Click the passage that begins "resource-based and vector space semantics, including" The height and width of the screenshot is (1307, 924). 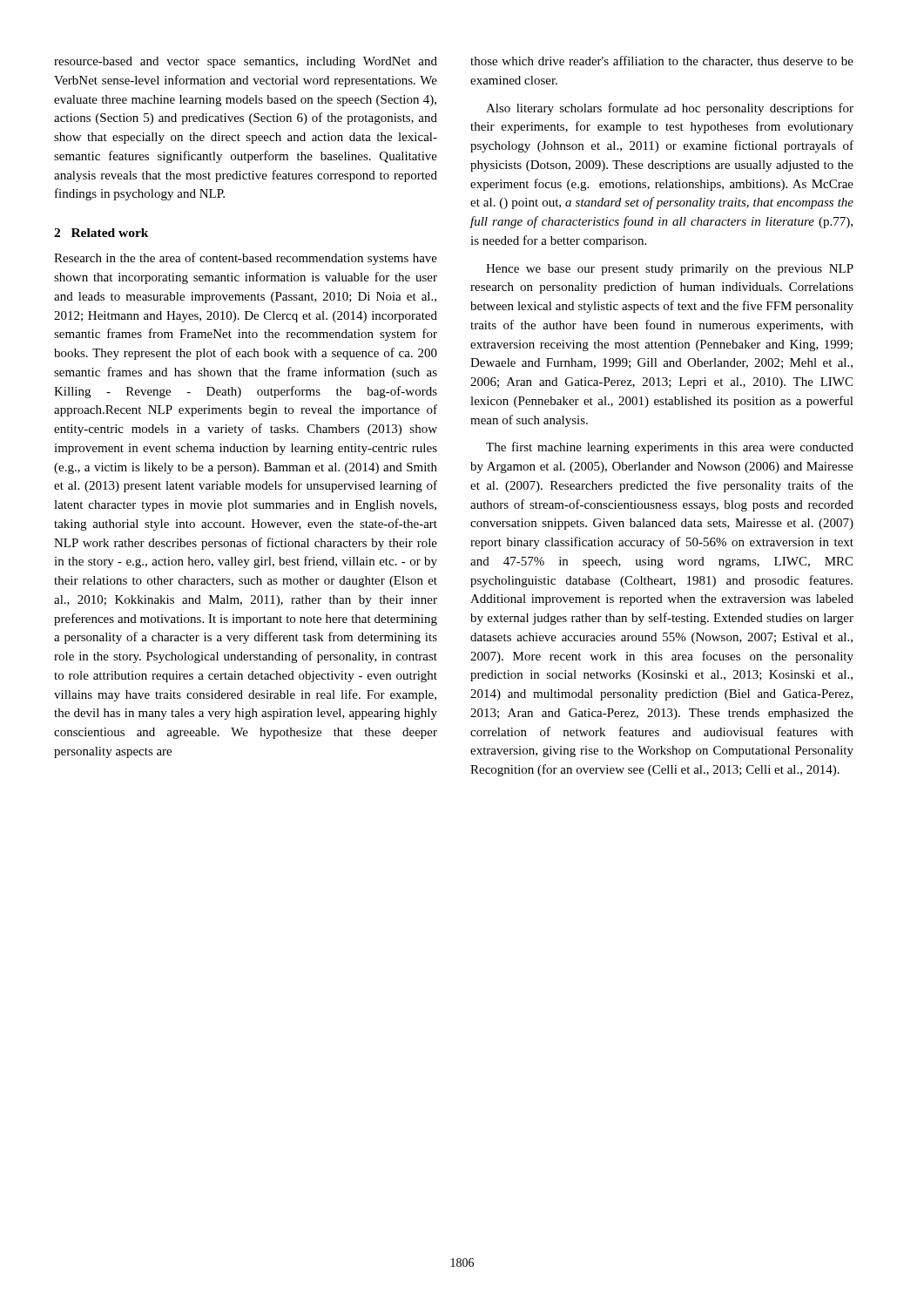coord(246,128)
